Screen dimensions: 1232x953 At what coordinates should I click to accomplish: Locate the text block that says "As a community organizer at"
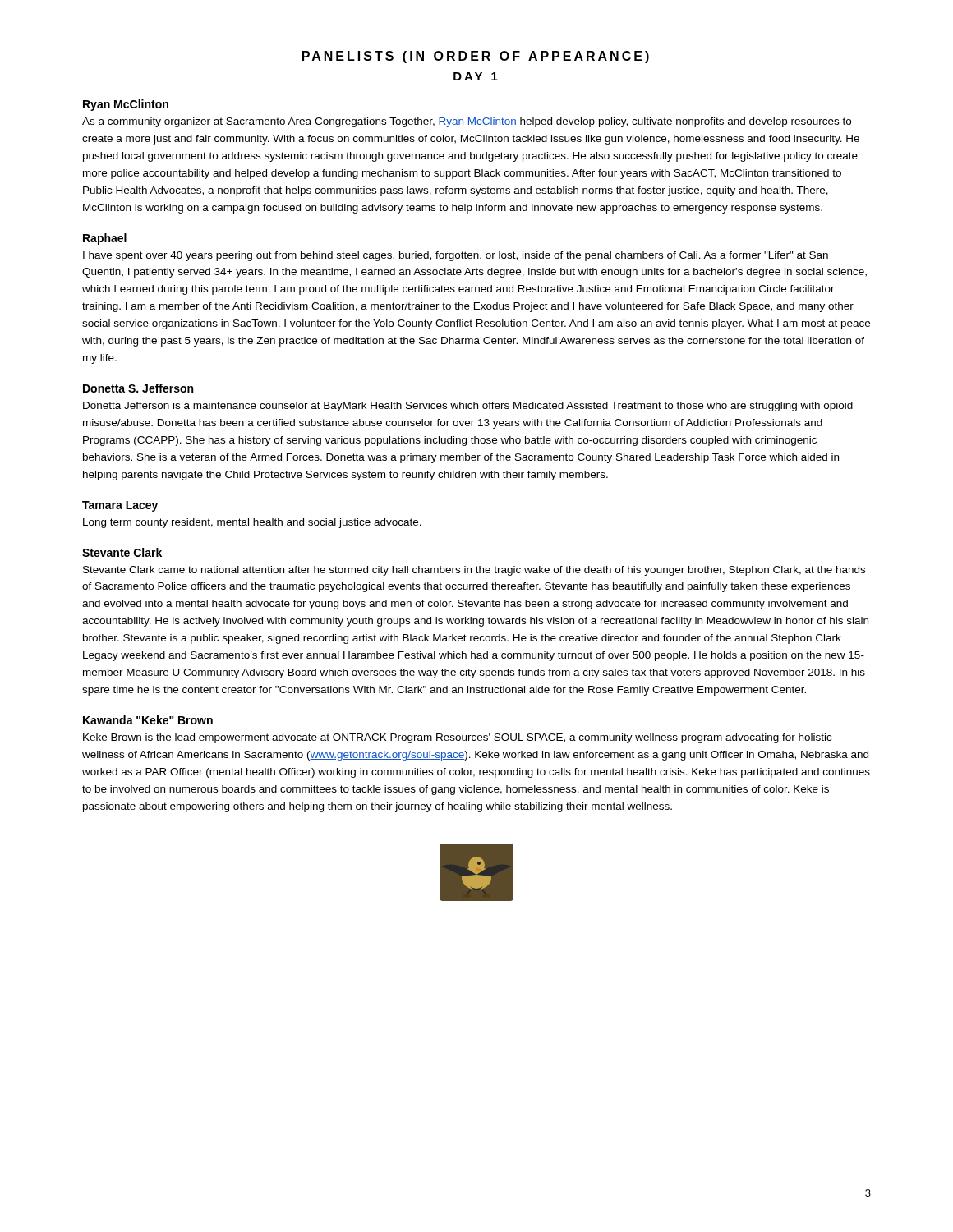click(x=471, y=164)
